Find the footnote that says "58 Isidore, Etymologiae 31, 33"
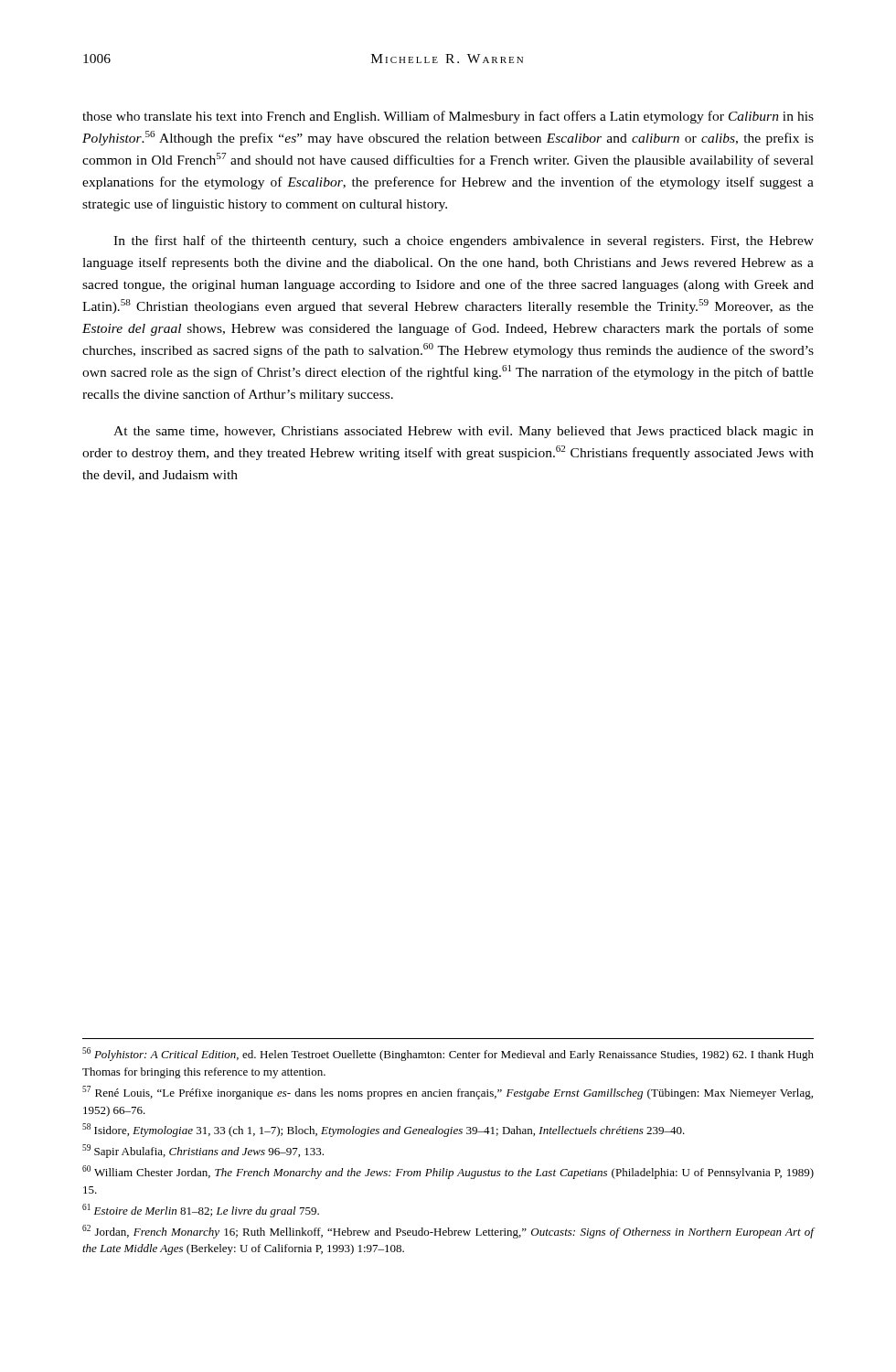 (x=384, y=1130)
